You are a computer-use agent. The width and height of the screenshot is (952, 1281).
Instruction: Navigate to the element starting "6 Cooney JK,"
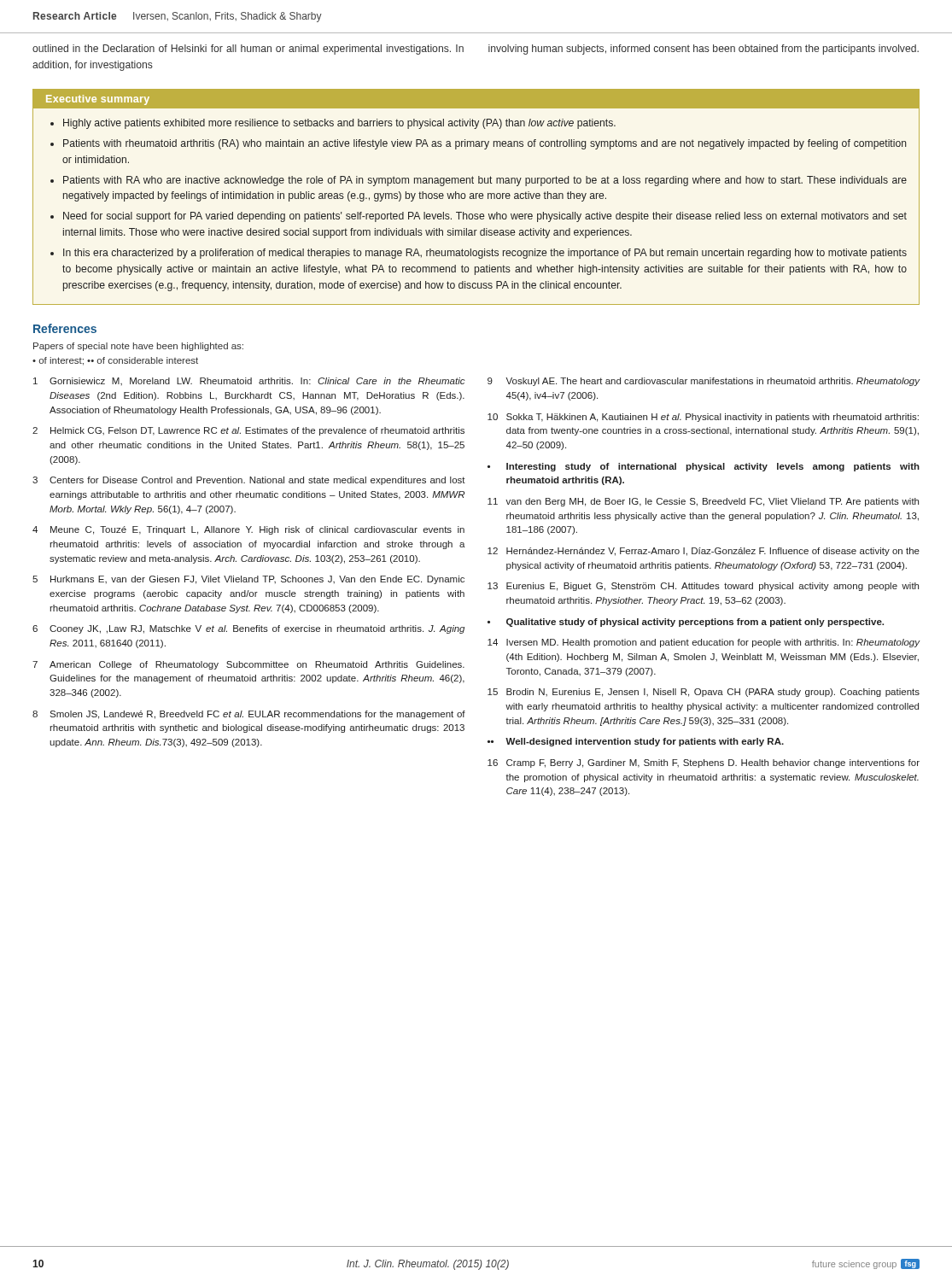tap(249, 636)
